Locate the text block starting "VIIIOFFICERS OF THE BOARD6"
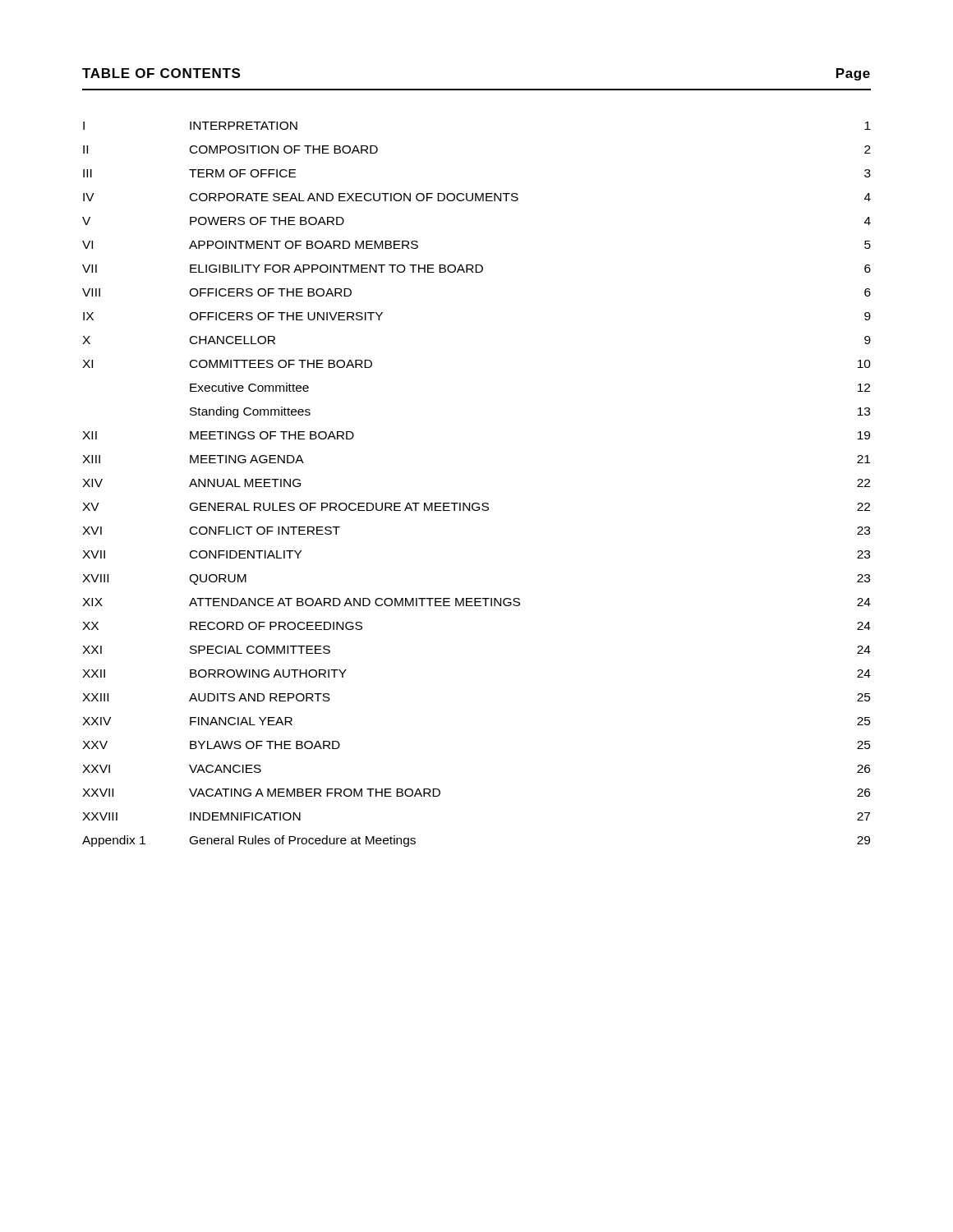The width and height of the screenshot is (953, 1232). point(92,292)
